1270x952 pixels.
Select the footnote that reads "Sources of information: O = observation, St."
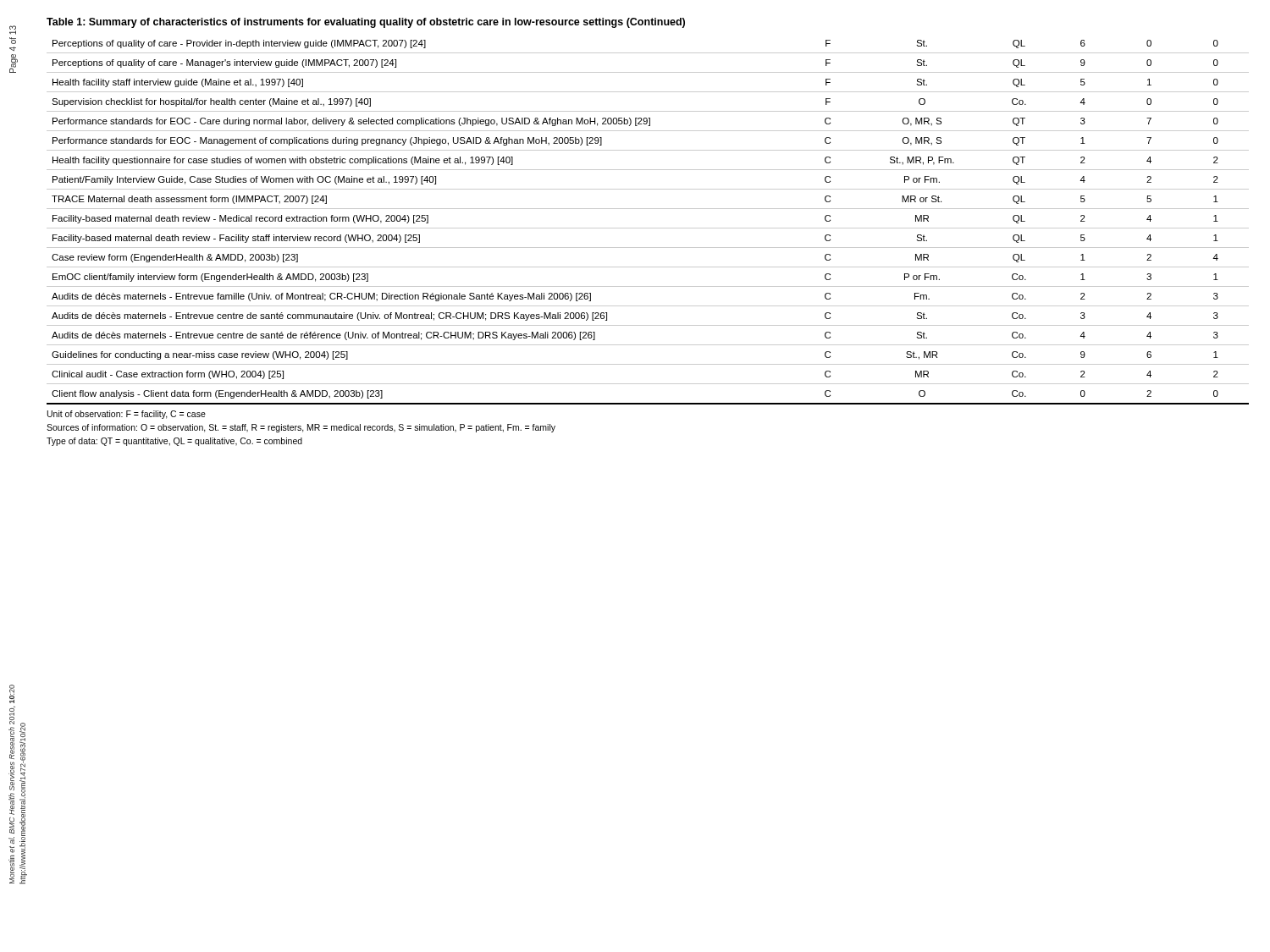301,427
